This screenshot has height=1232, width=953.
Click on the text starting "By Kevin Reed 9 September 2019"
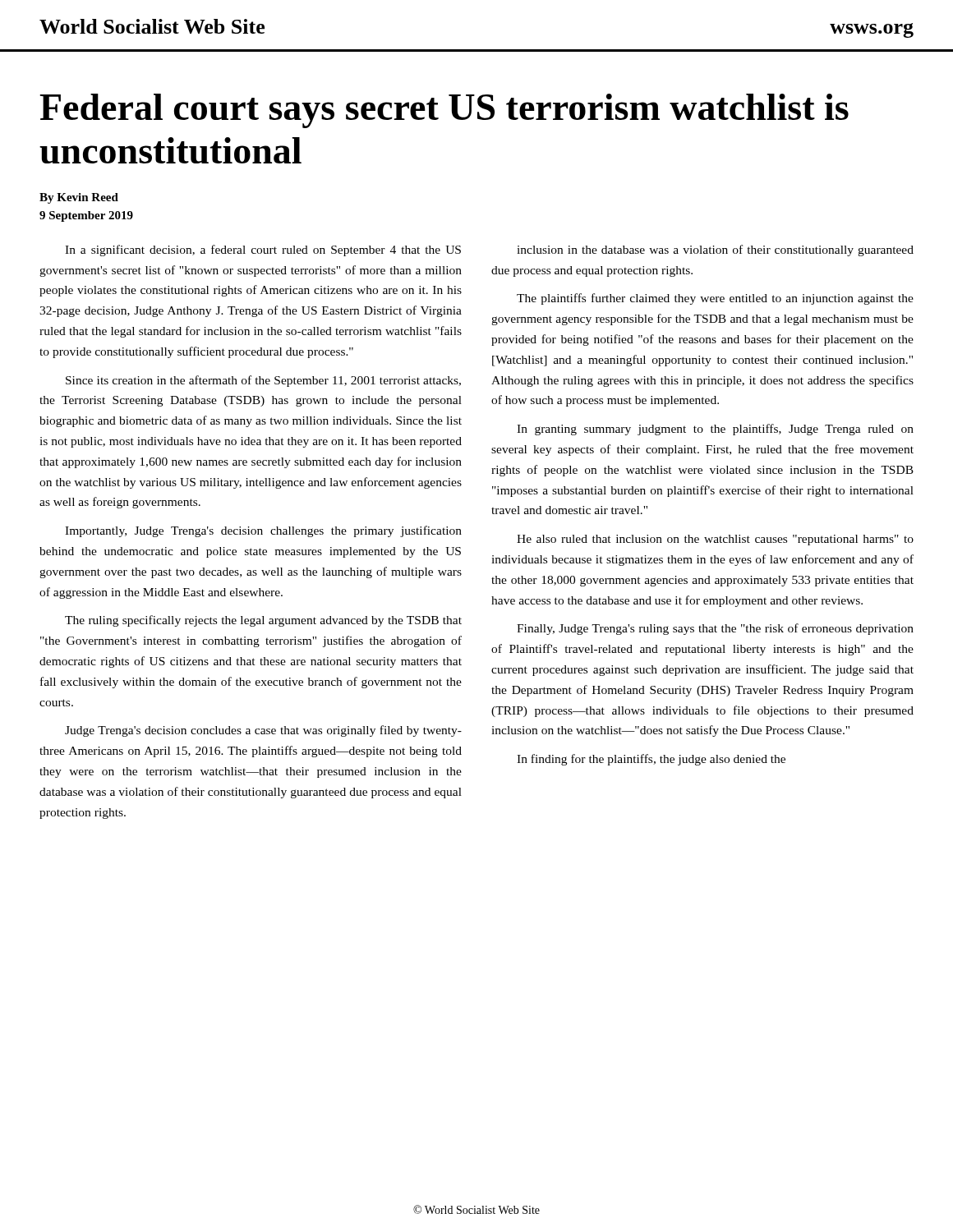point(79,198)
